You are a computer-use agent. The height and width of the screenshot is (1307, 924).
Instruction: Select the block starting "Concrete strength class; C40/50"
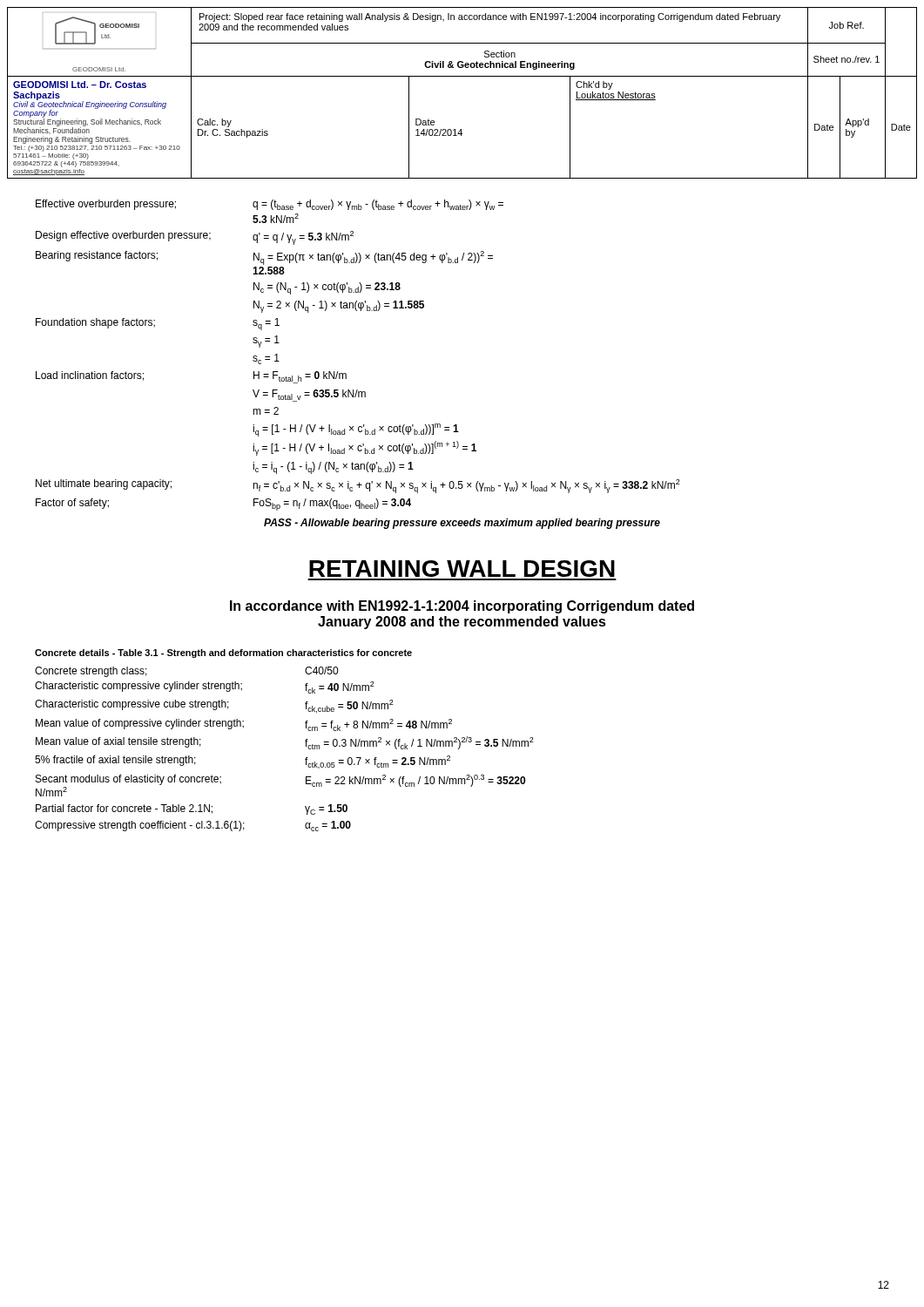92,671
